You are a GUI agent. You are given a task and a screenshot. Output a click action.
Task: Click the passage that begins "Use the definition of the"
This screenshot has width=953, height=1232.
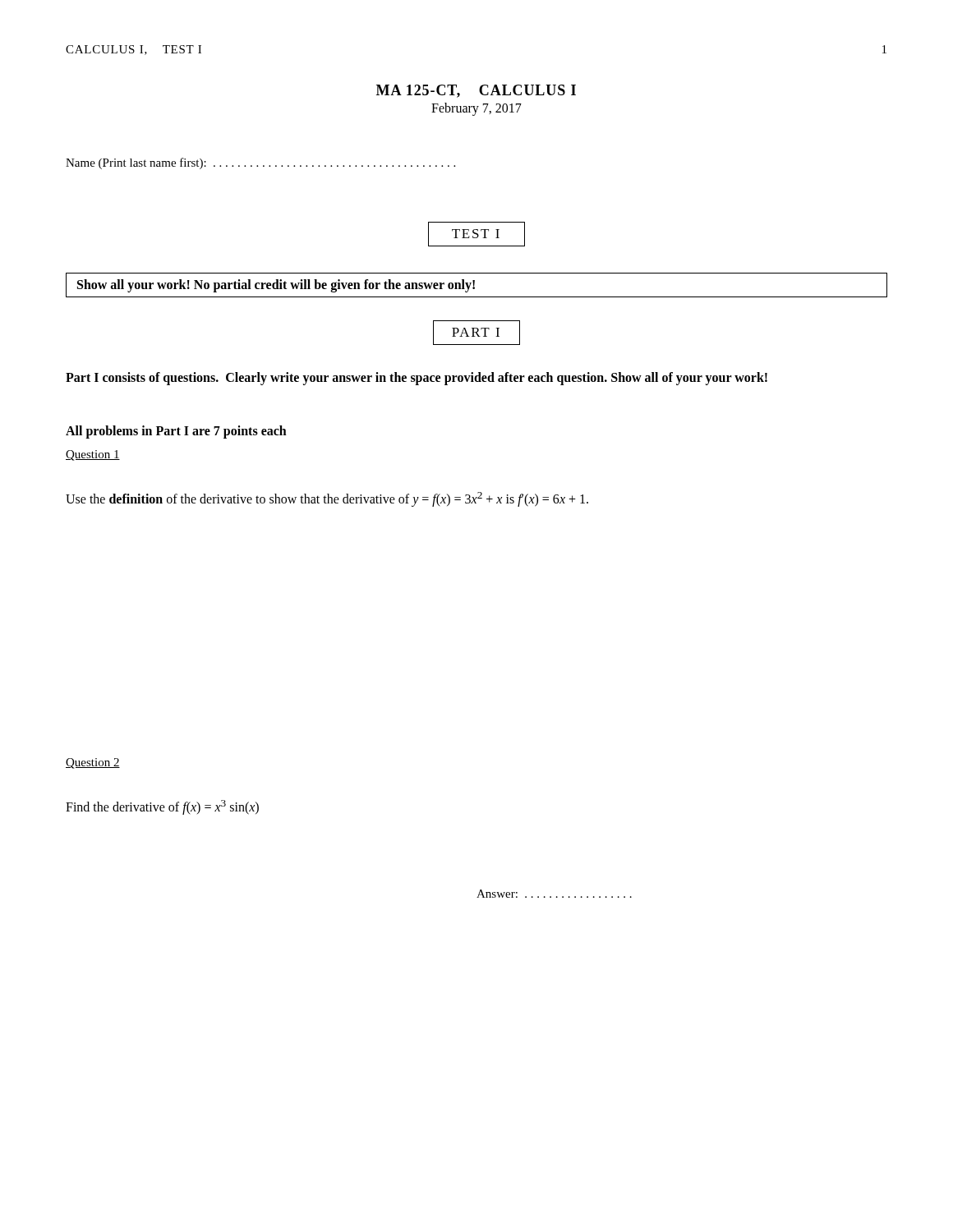click(327, 497)
